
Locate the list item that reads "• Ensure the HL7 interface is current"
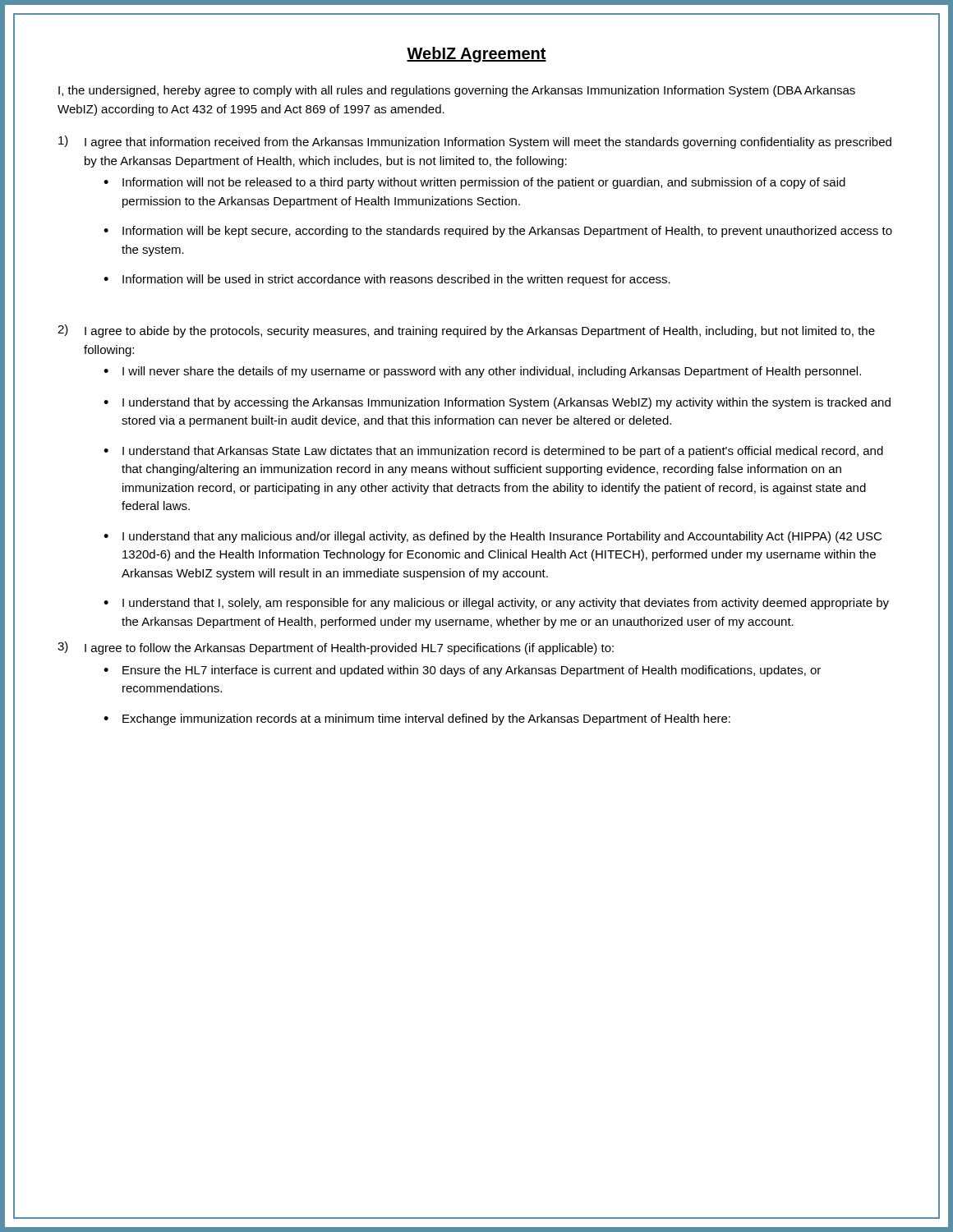(x=500, y=679)
